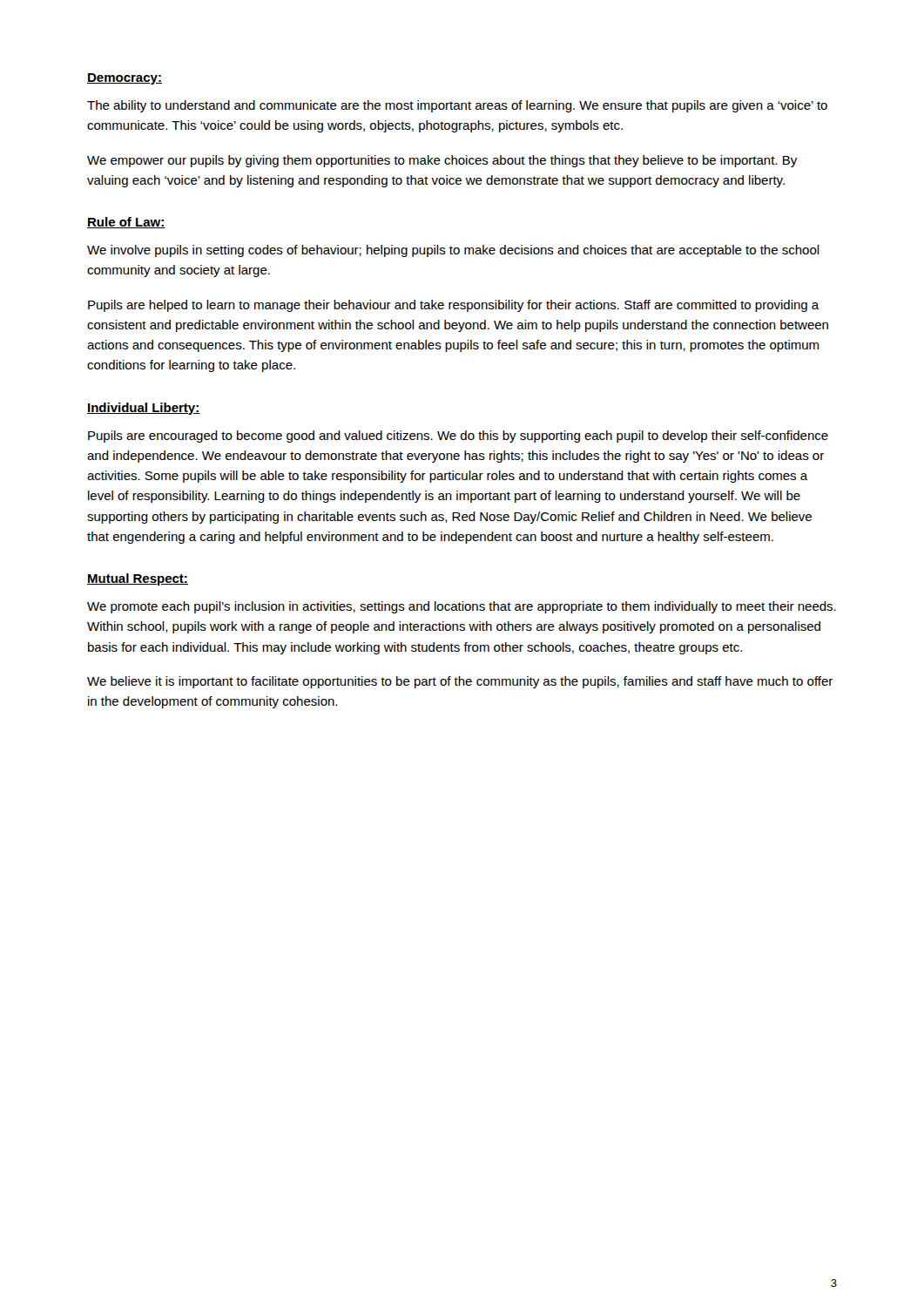The width and height of the screenshot is (924, 1307).
Task: Point to the element starting "Individual Liberty:"
Action: click(143, 407)
